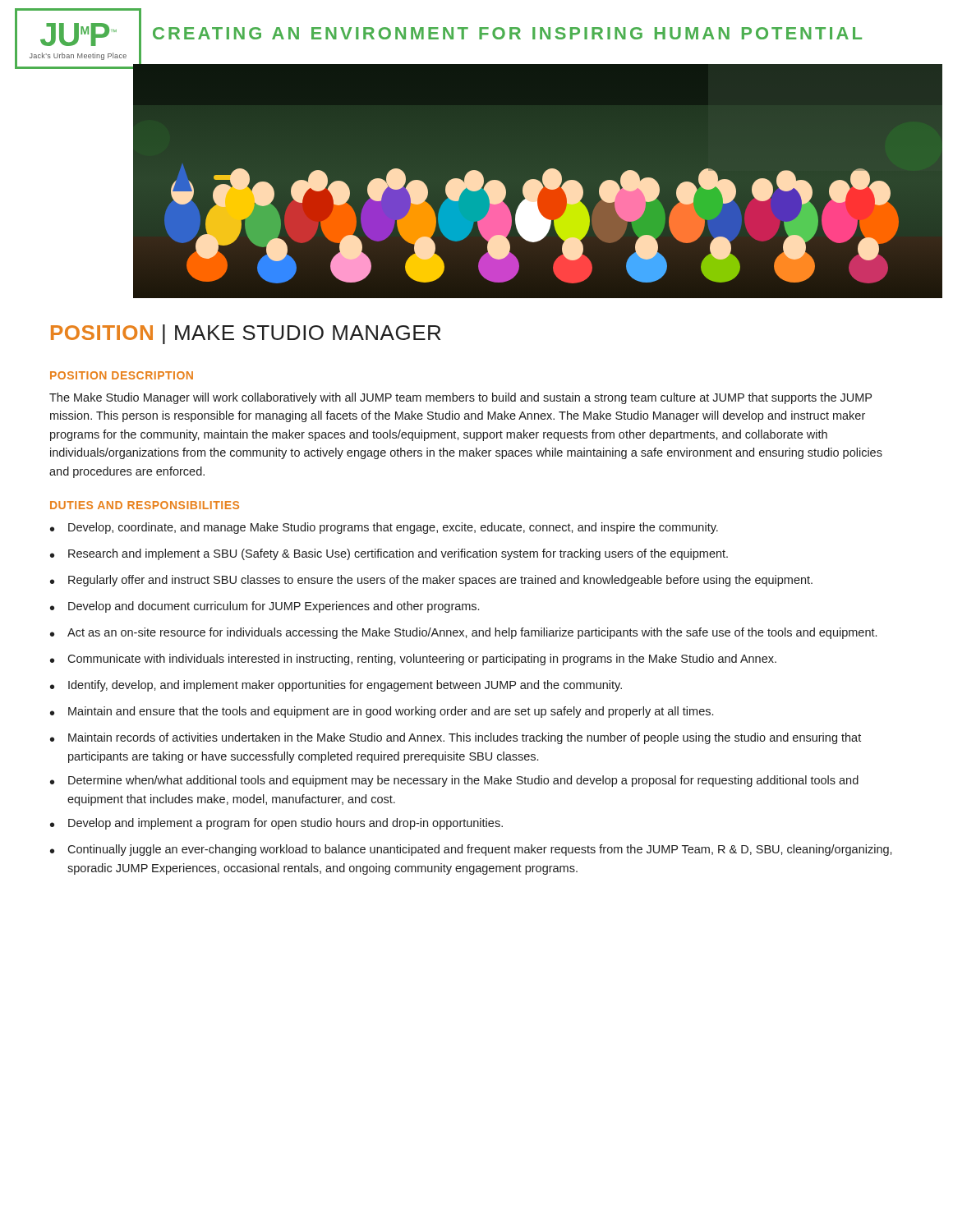953x1232 pixels.
Task: Point to the block beginning "• Research and"
Action: pos(476,555)
